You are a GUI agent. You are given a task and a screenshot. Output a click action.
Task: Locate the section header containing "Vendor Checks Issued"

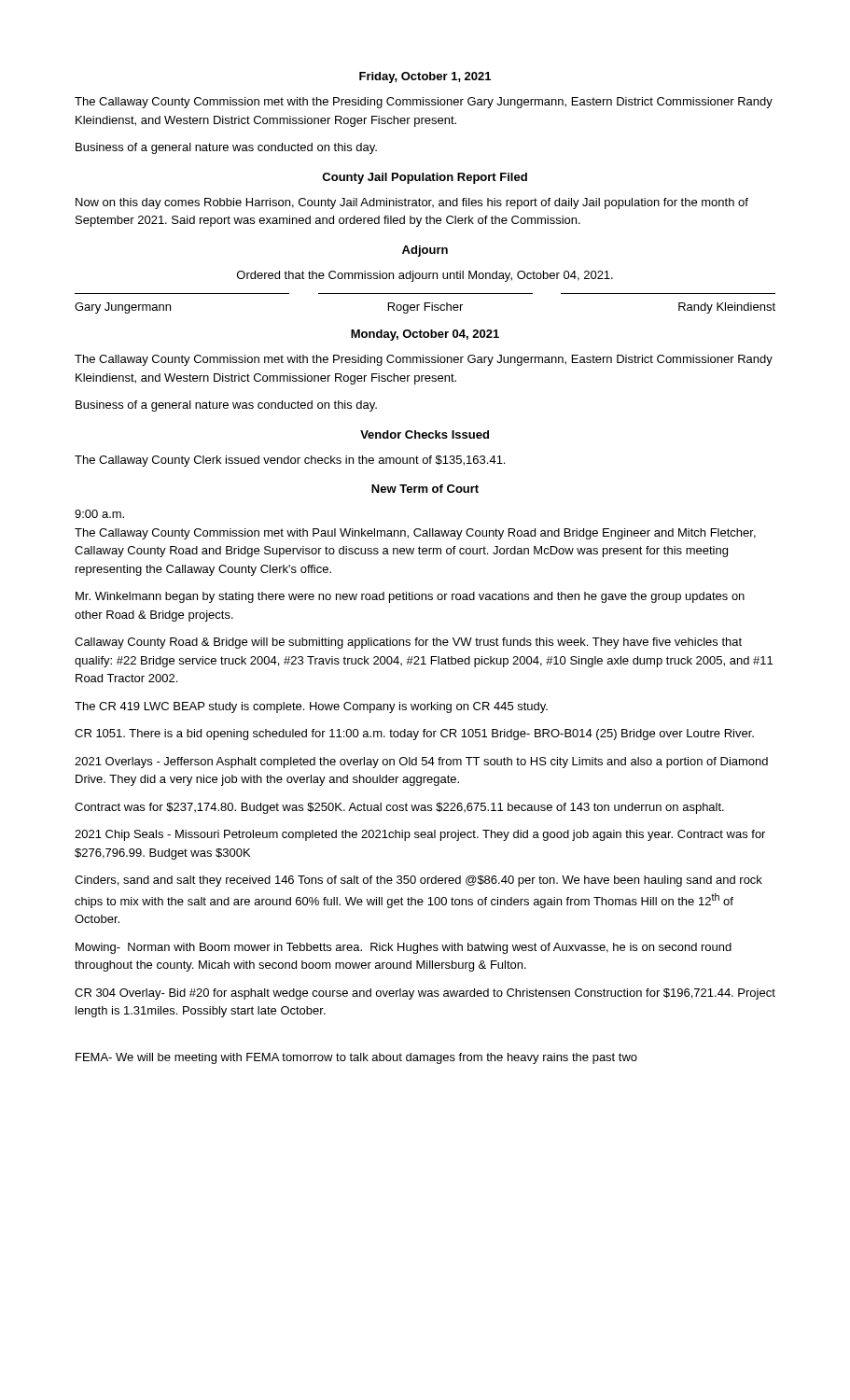tap(425, 434)
